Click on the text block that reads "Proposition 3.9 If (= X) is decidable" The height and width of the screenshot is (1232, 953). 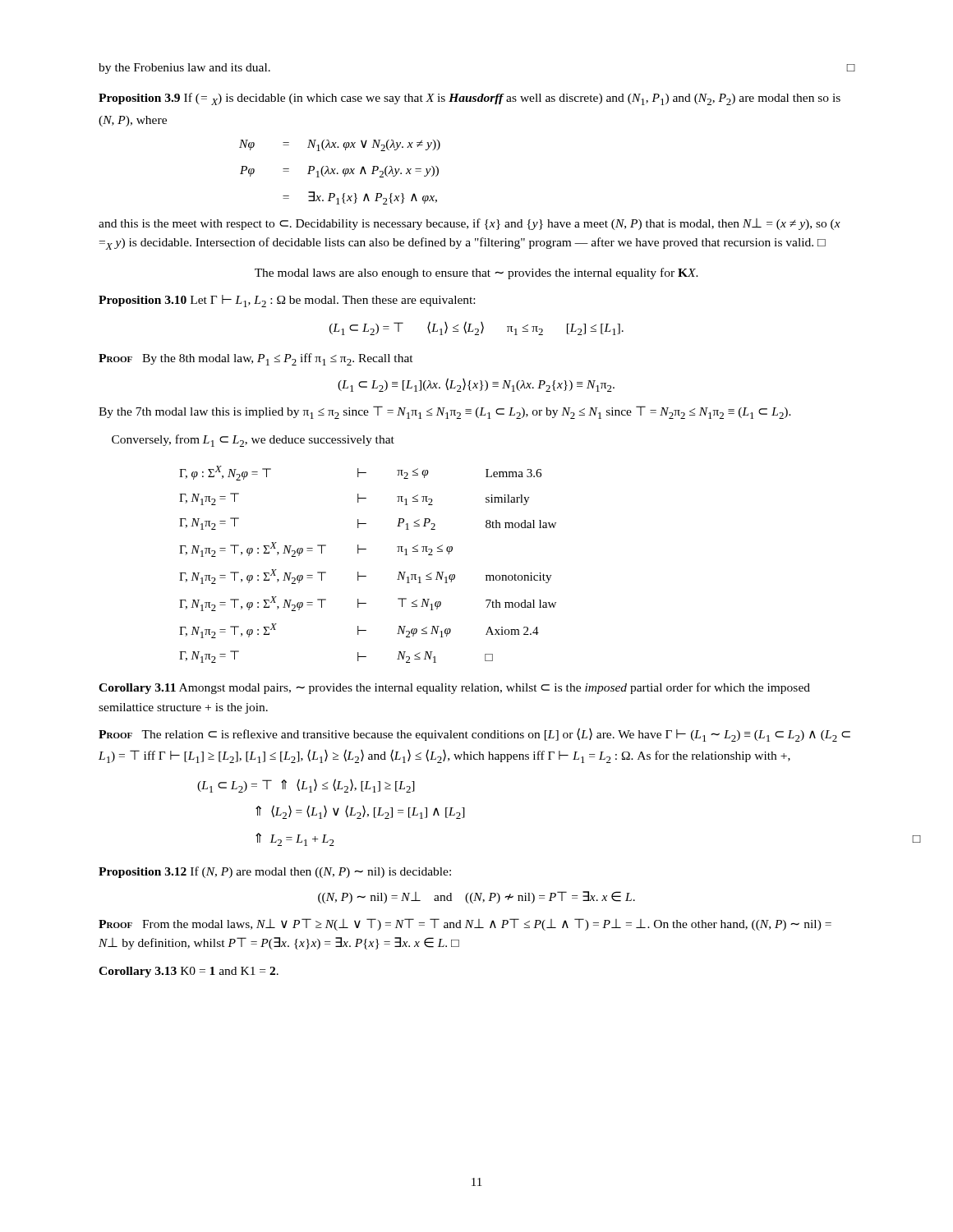470,99
